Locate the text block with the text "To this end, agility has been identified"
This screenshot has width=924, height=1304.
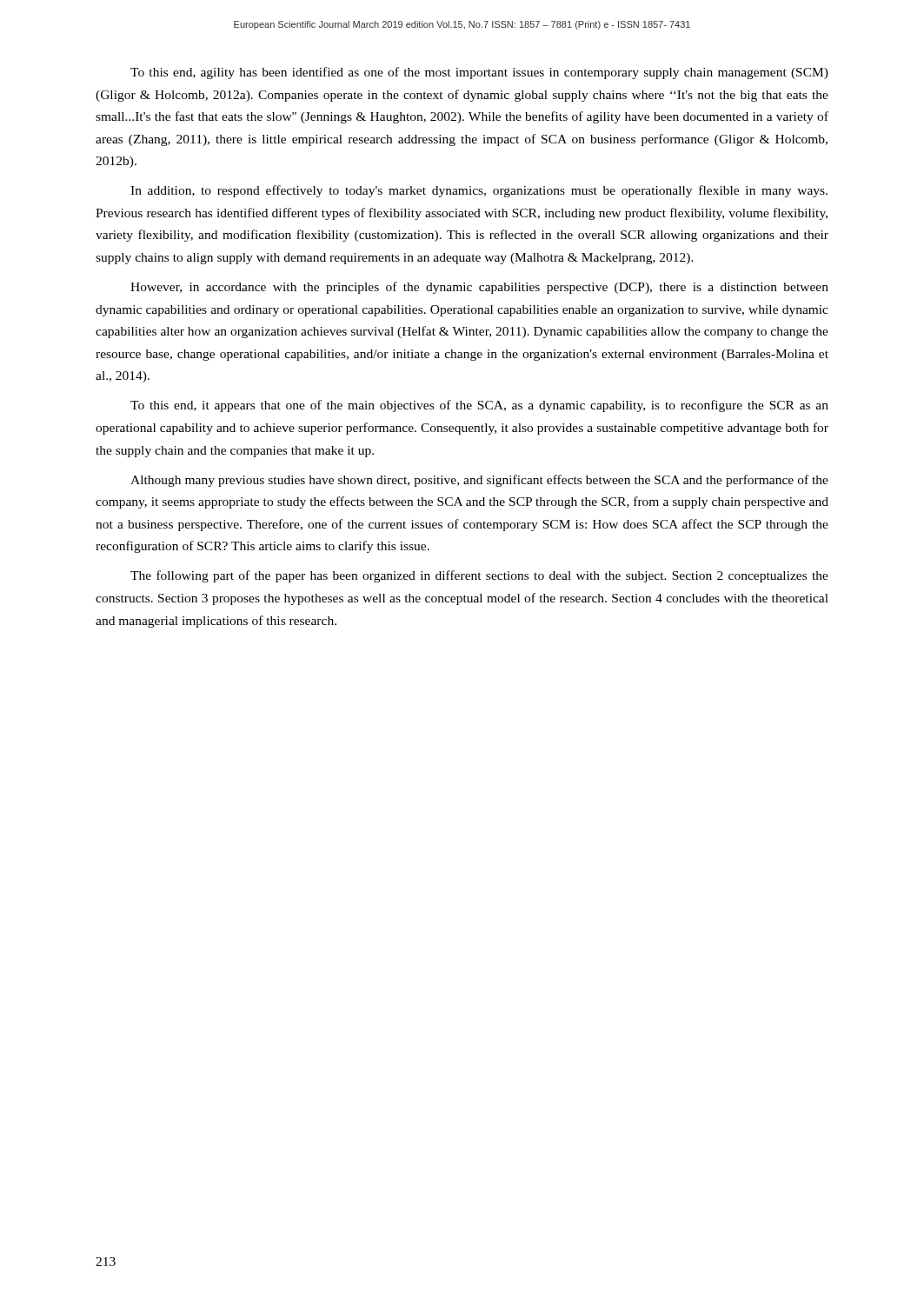pos(462,346)
